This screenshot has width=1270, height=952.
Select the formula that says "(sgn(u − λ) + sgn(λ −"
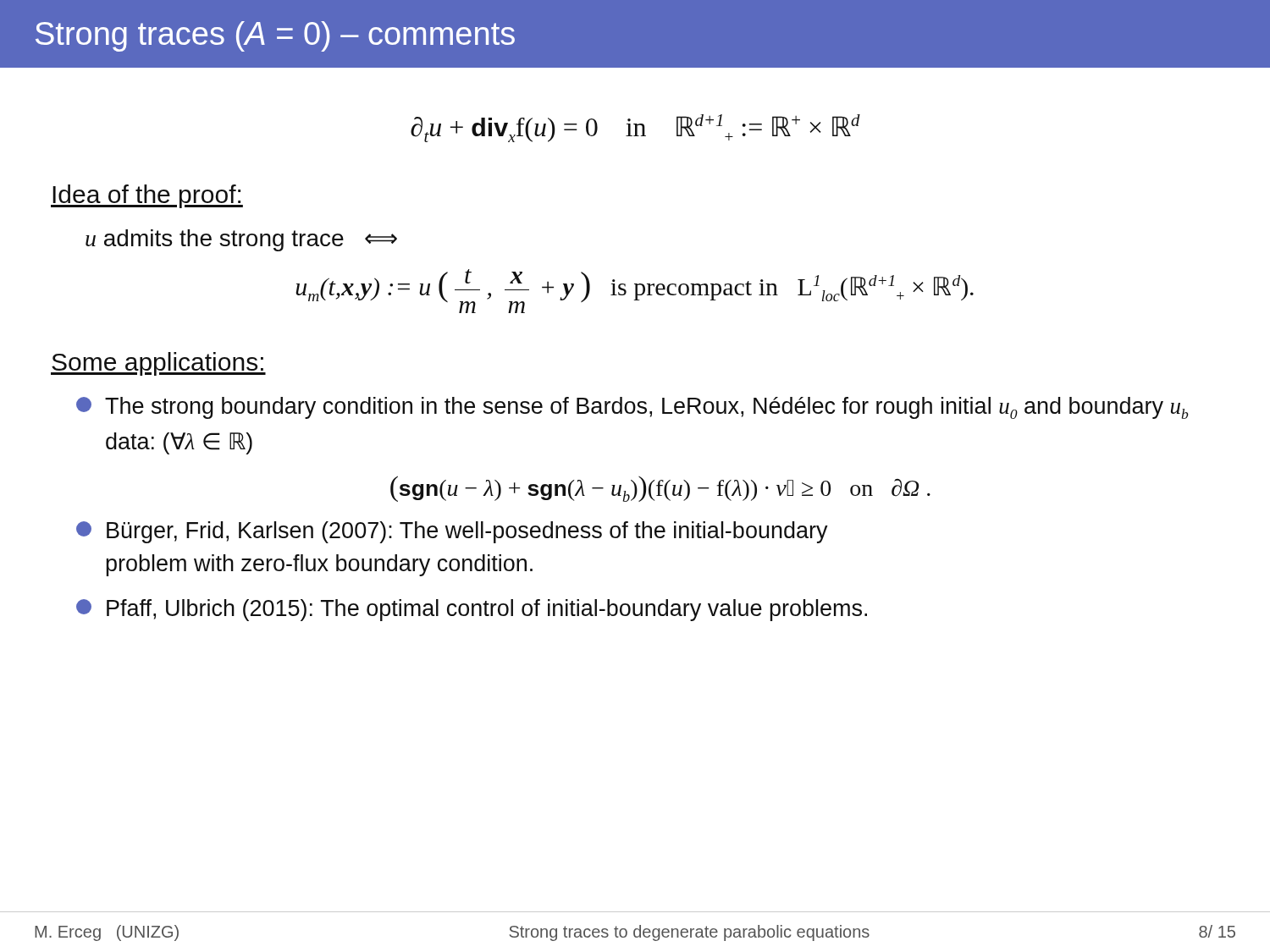click(x=660, y=488)
